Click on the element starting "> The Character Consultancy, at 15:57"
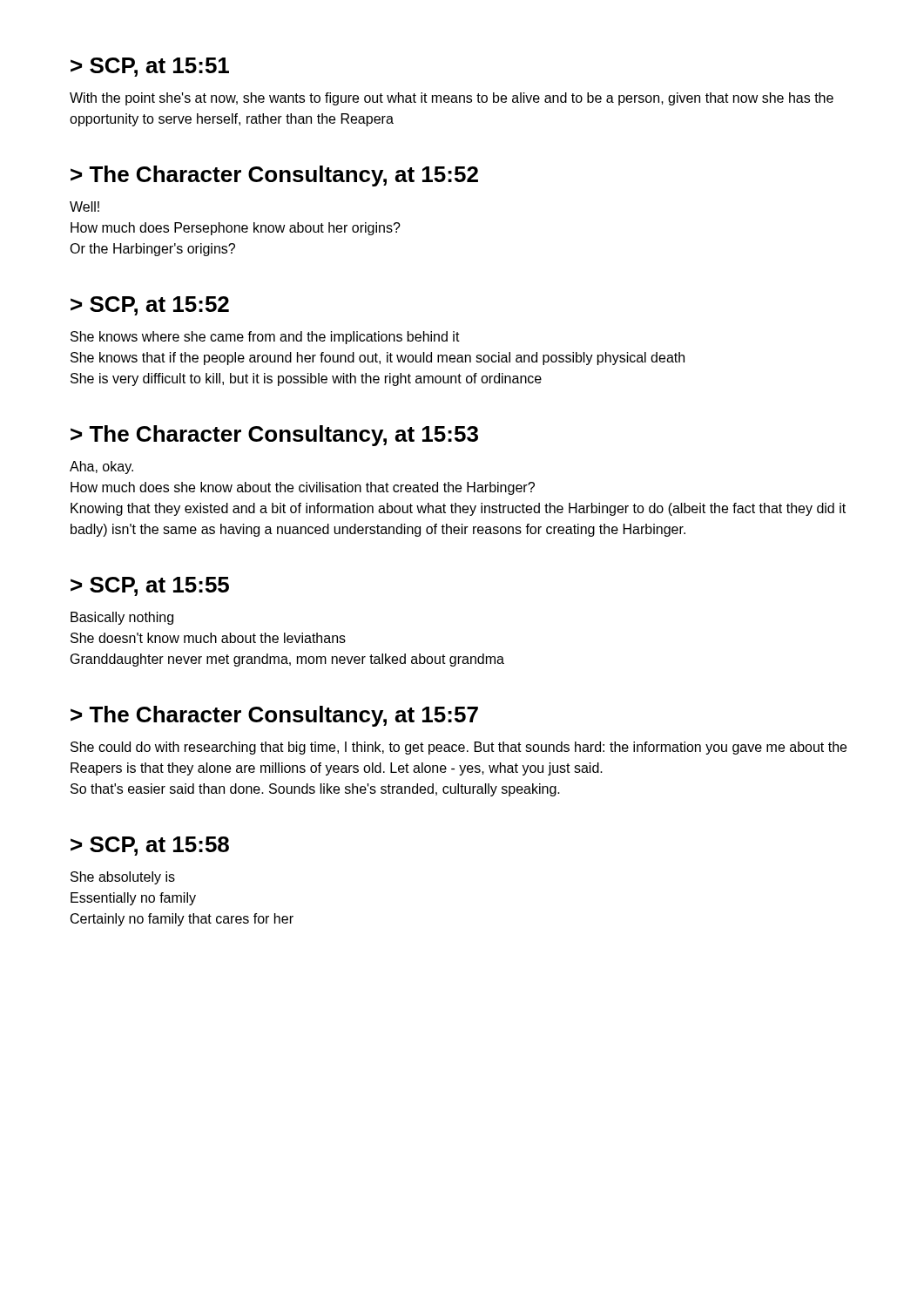 click(274, 715)
